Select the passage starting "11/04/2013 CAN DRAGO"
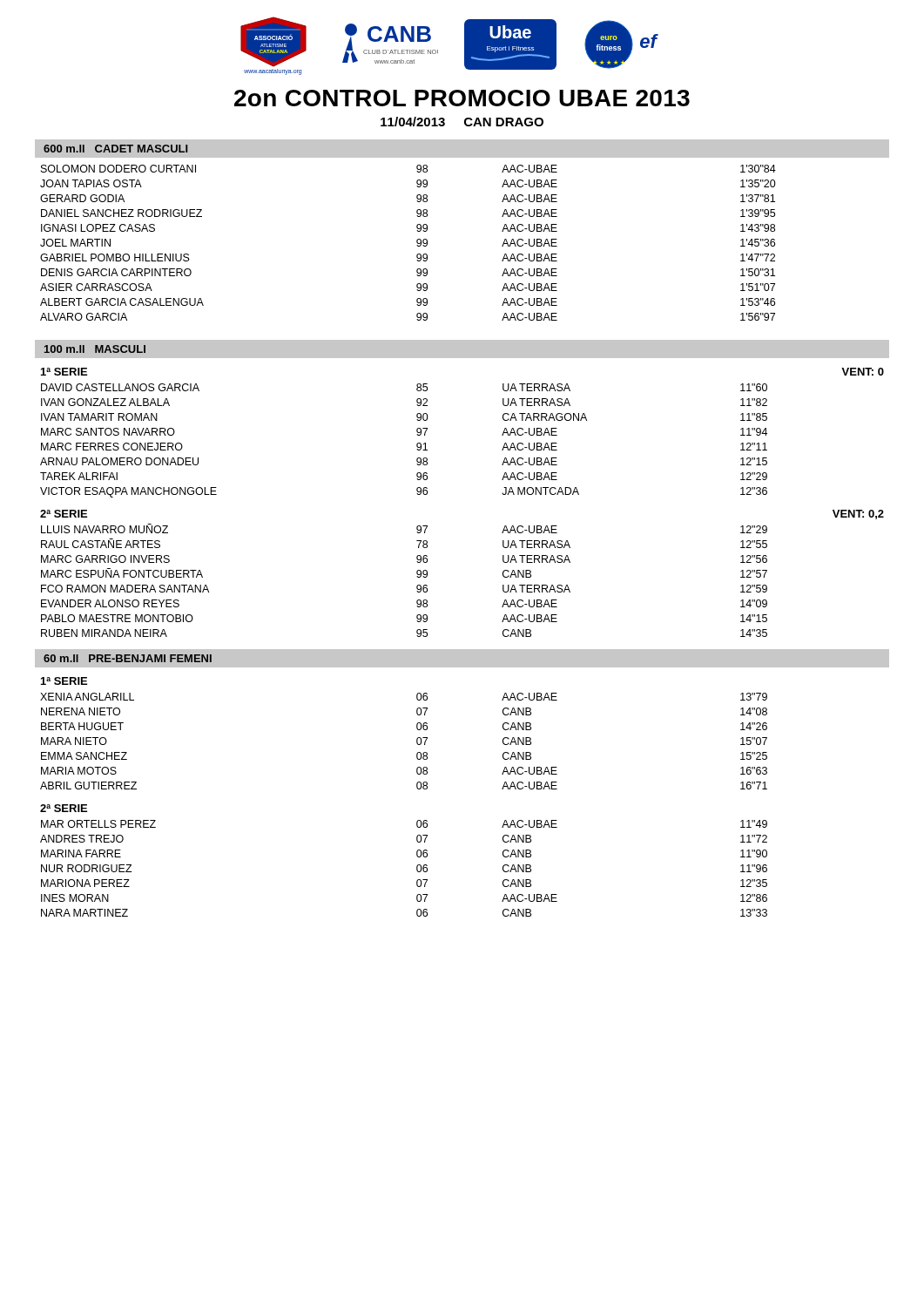Viewport: 924px width, 1307px height. click(x=462, y=122)
